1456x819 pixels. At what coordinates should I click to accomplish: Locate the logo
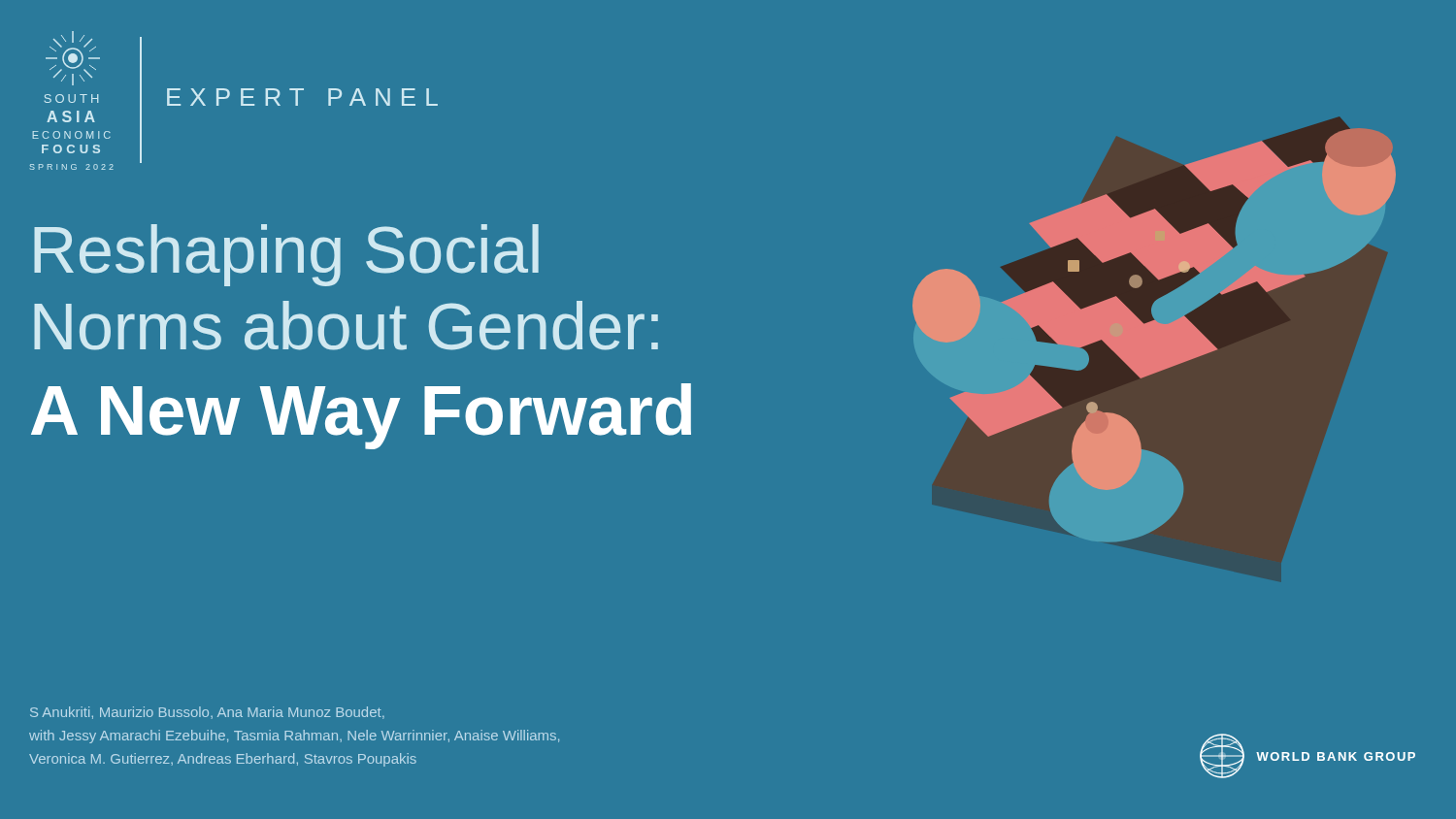point(1308,756)
